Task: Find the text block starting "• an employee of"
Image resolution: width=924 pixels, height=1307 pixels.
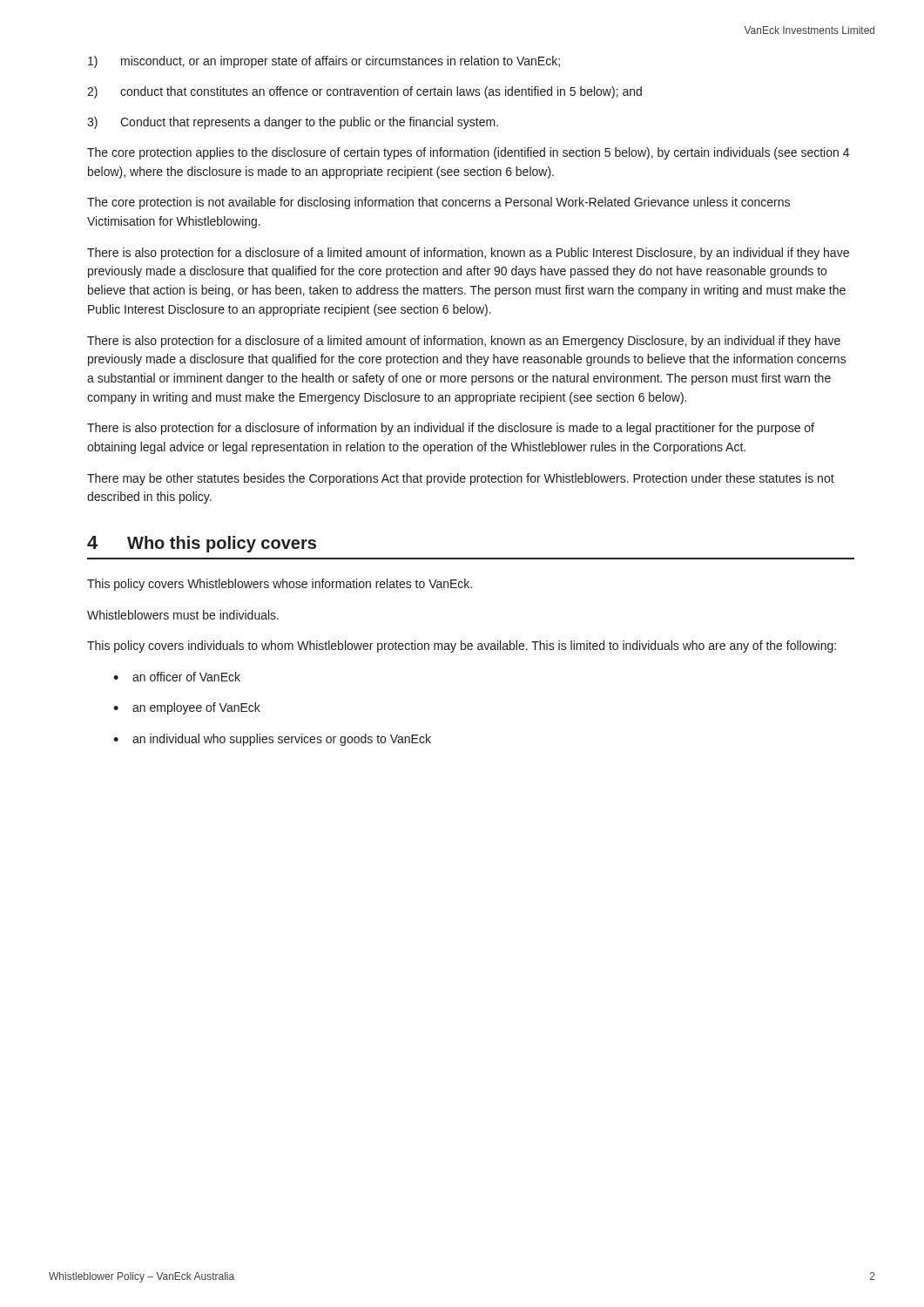Action: 187,709
